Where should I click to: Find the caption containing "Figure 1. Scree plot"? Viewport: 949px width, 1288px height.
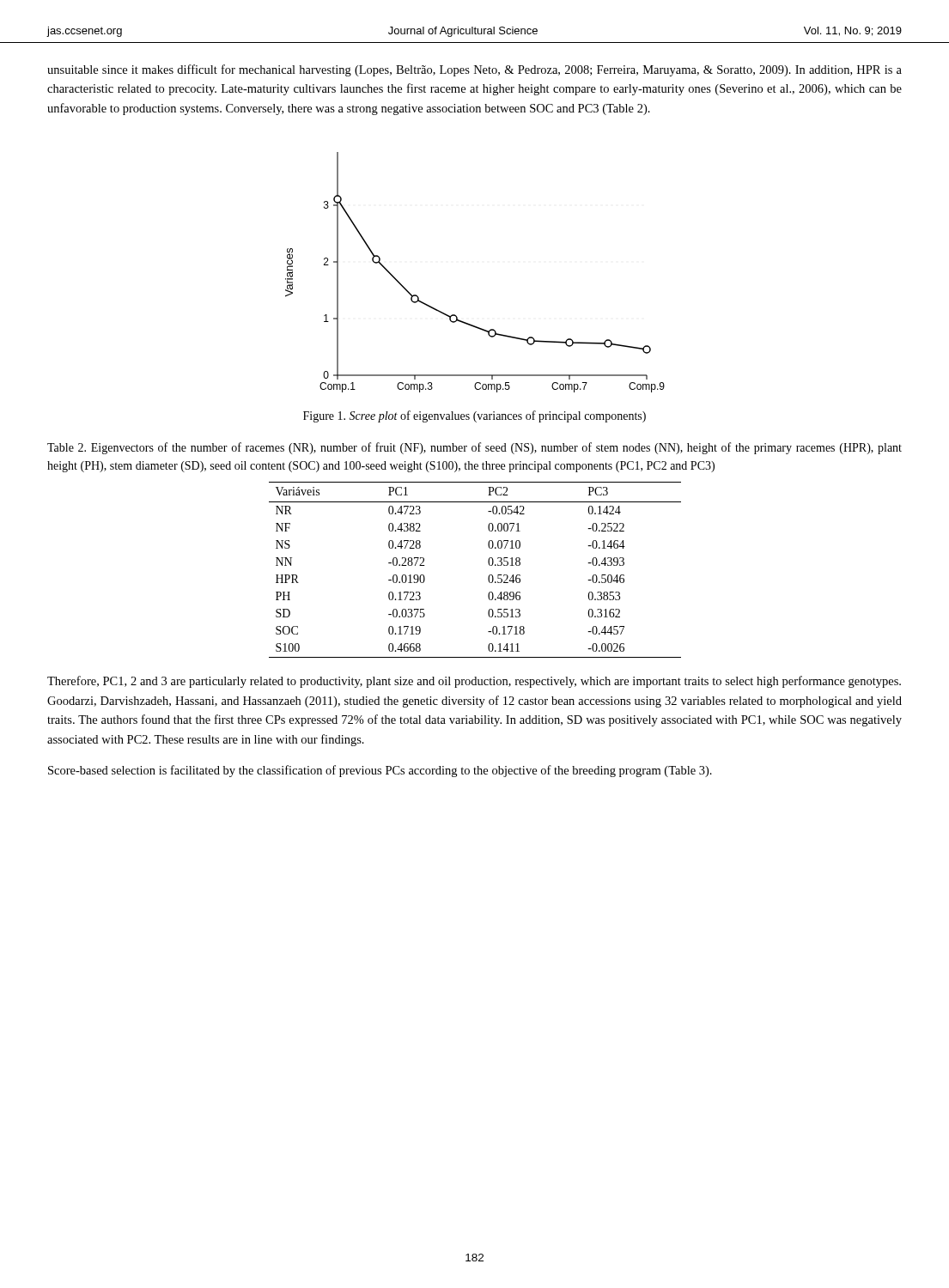tap(474, 416)
